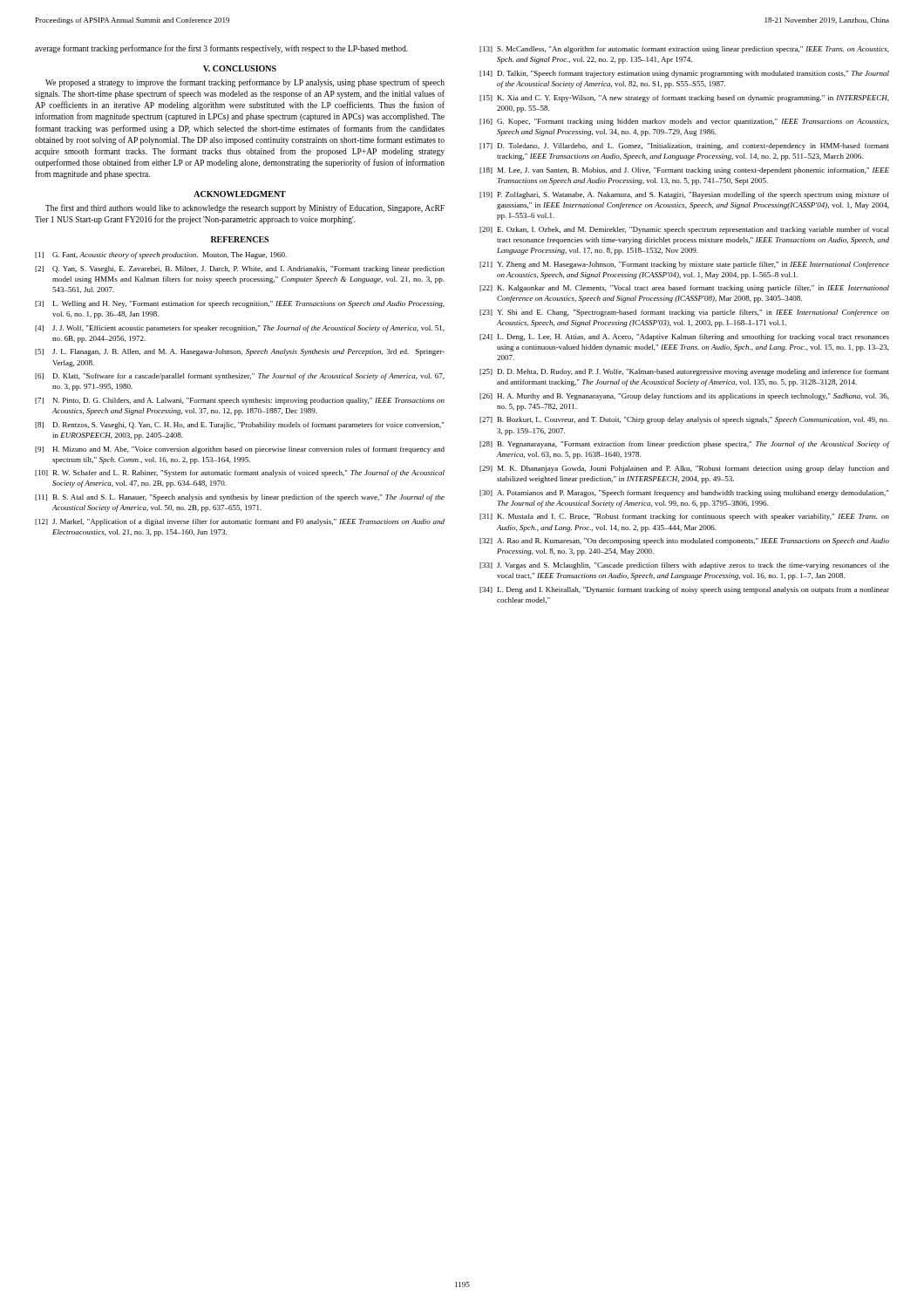This screenshot has height=1308, width=924.
Task: Select the text block that reads "average formant tracking performance for the first 3"
Action: [240, 49]
